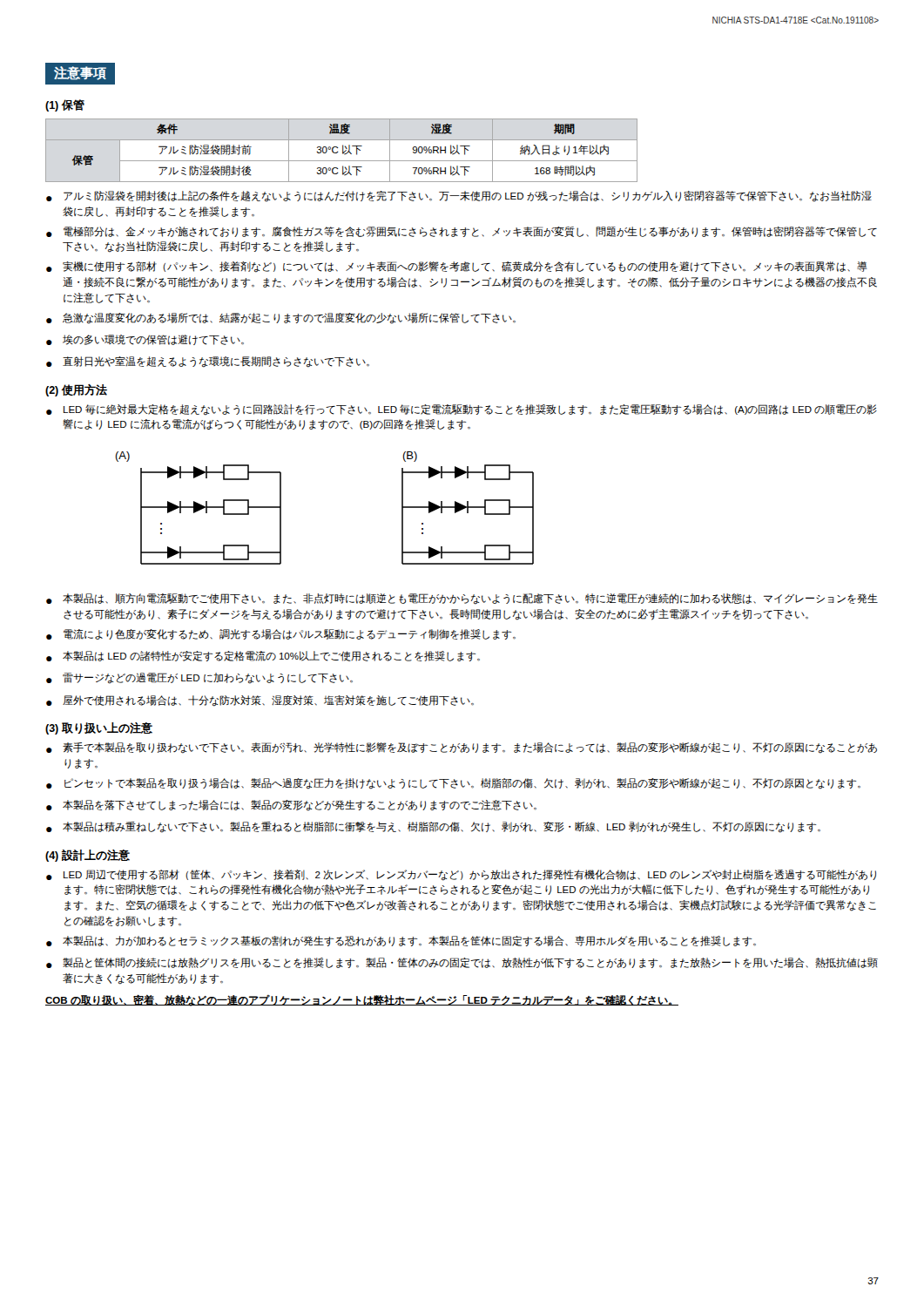924x1307 pixels.
Task: Click on the list item with the text "● ピンセットで本製品を取り扱う場合は、製品へ過度な圧力を掛けないようにして下さい。樹脂部の傷、欠け、剥がれ、製品の変形や断線が起こり、不灯の原因となります。"
Action: pyautogui.click(x=456, y=785)
